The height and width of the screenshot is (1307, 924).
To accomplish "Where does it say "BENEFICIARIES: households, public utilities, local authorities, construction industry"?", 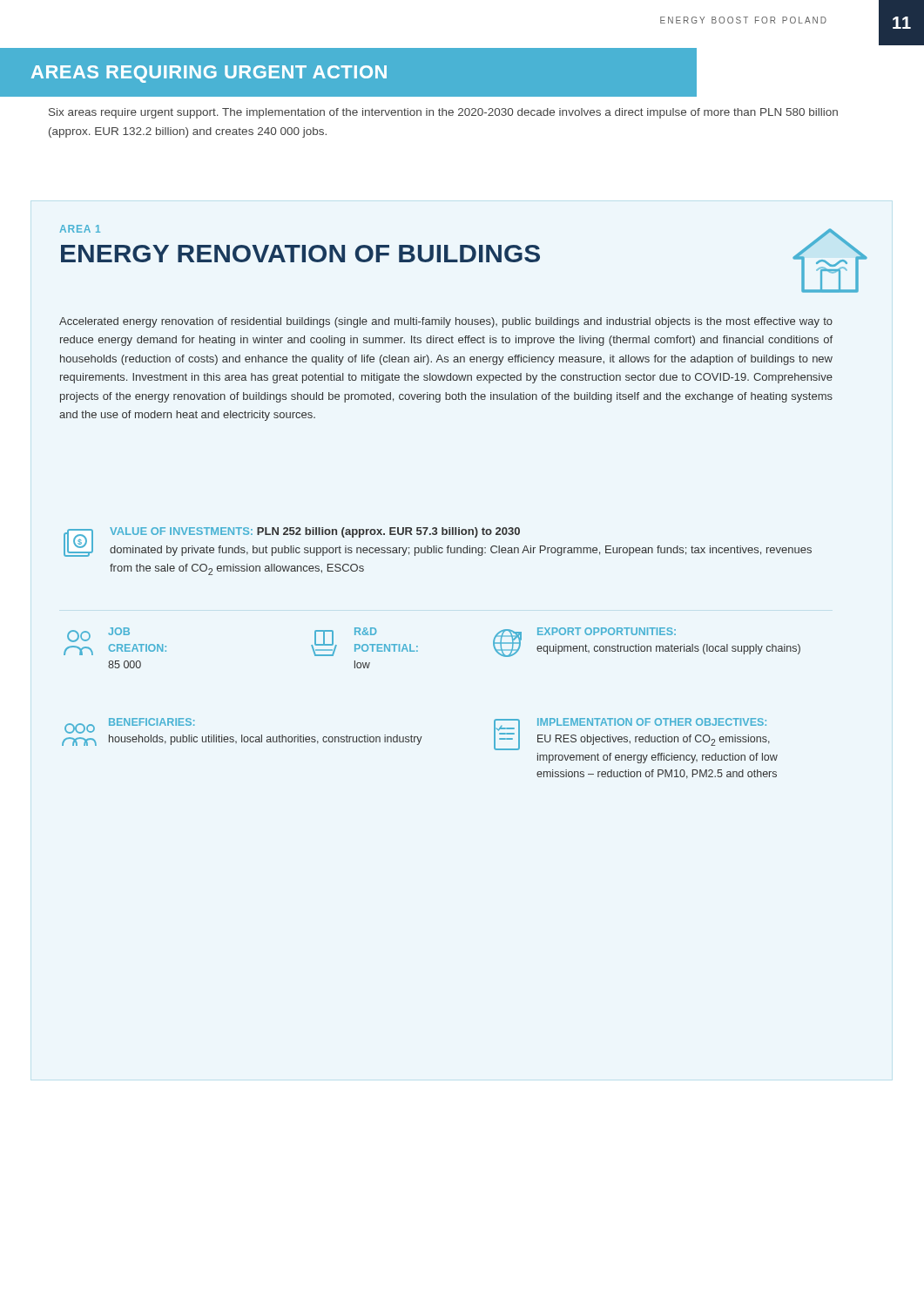I will (x=241, y=735).
